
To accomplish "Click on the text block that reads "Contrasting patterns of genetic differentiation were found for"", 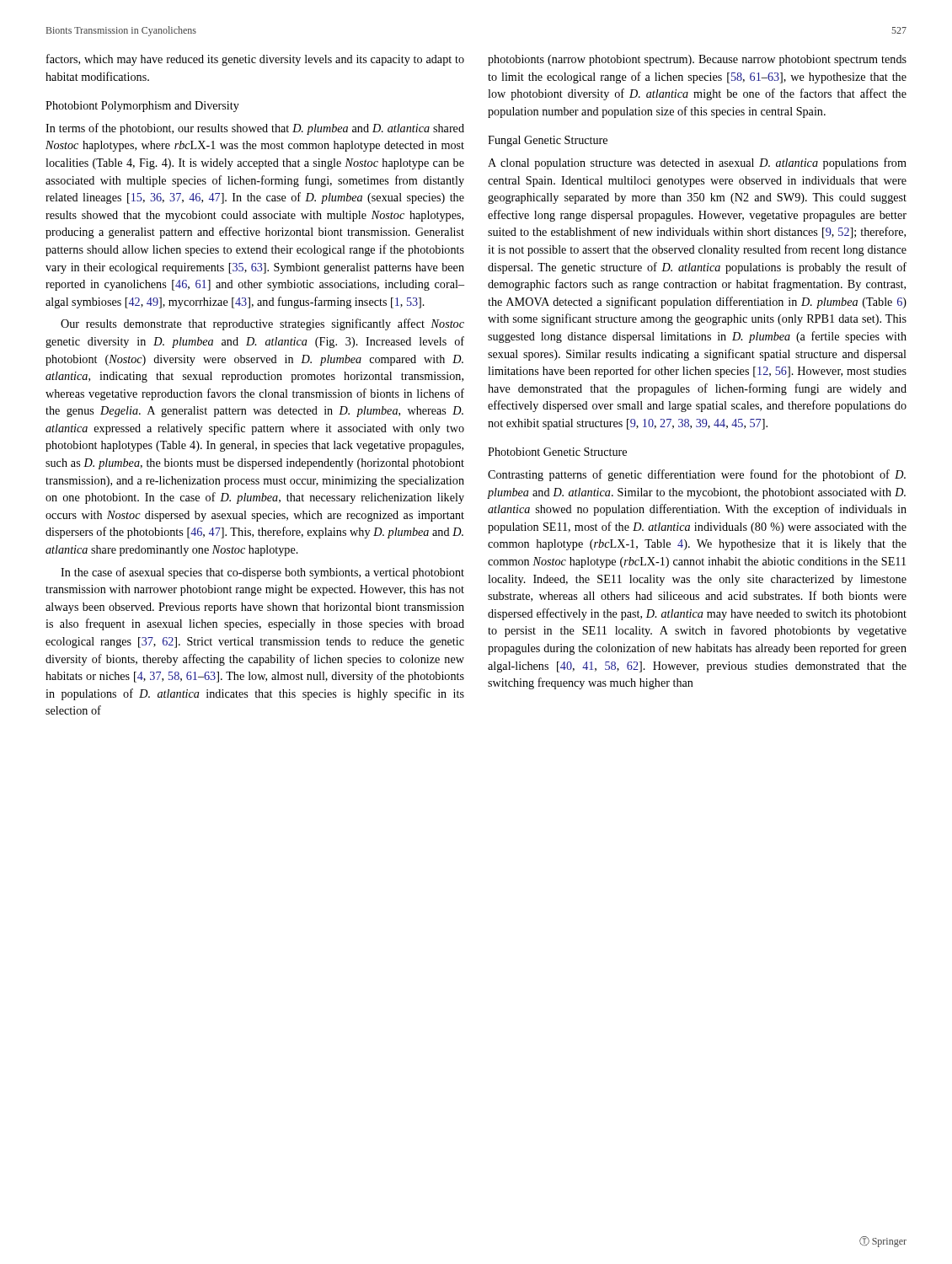I will [x=697, y=579].
